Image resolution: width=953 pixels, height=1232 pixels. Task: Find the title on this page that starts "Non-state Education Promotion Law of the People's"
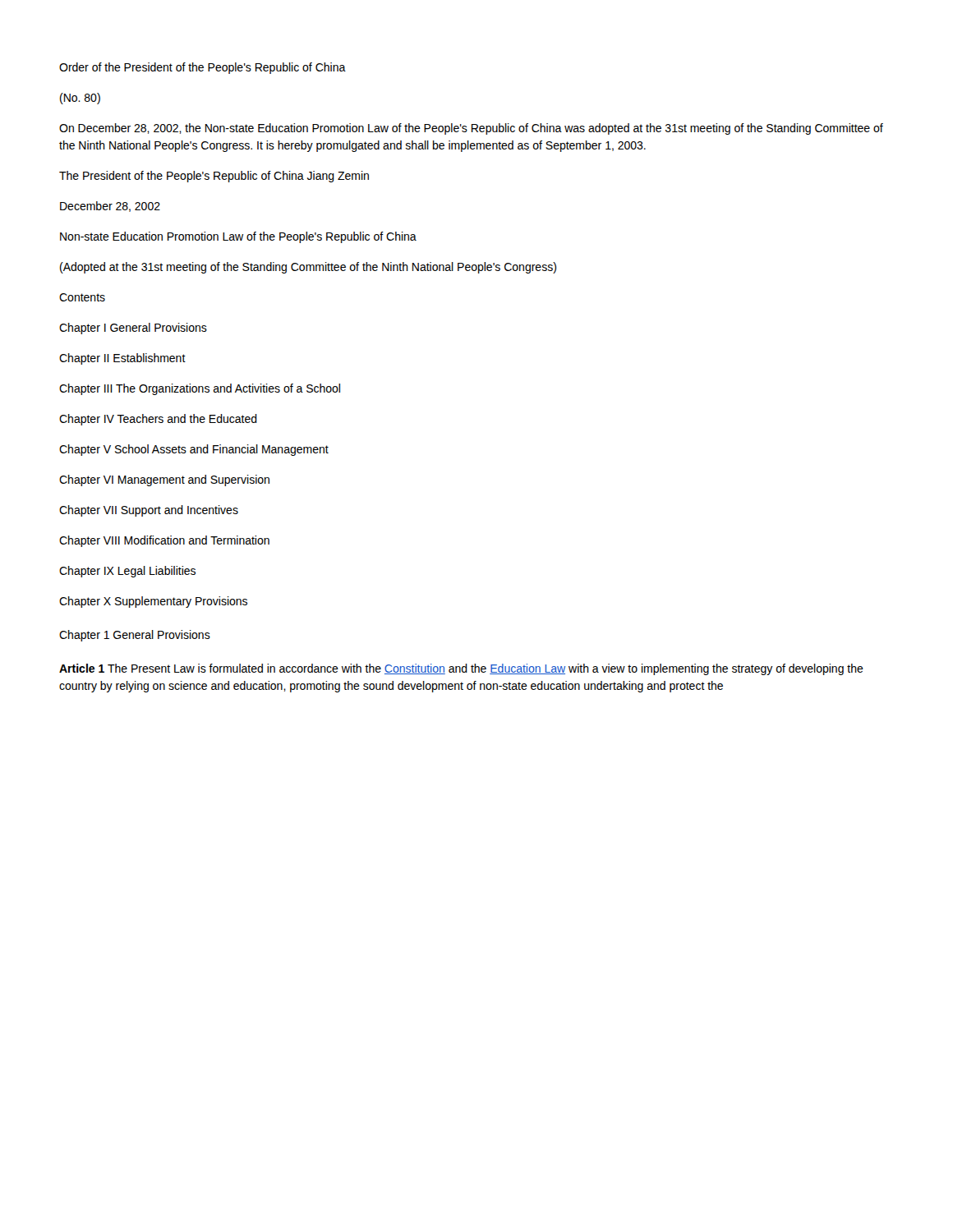click(x=238, y=237)
